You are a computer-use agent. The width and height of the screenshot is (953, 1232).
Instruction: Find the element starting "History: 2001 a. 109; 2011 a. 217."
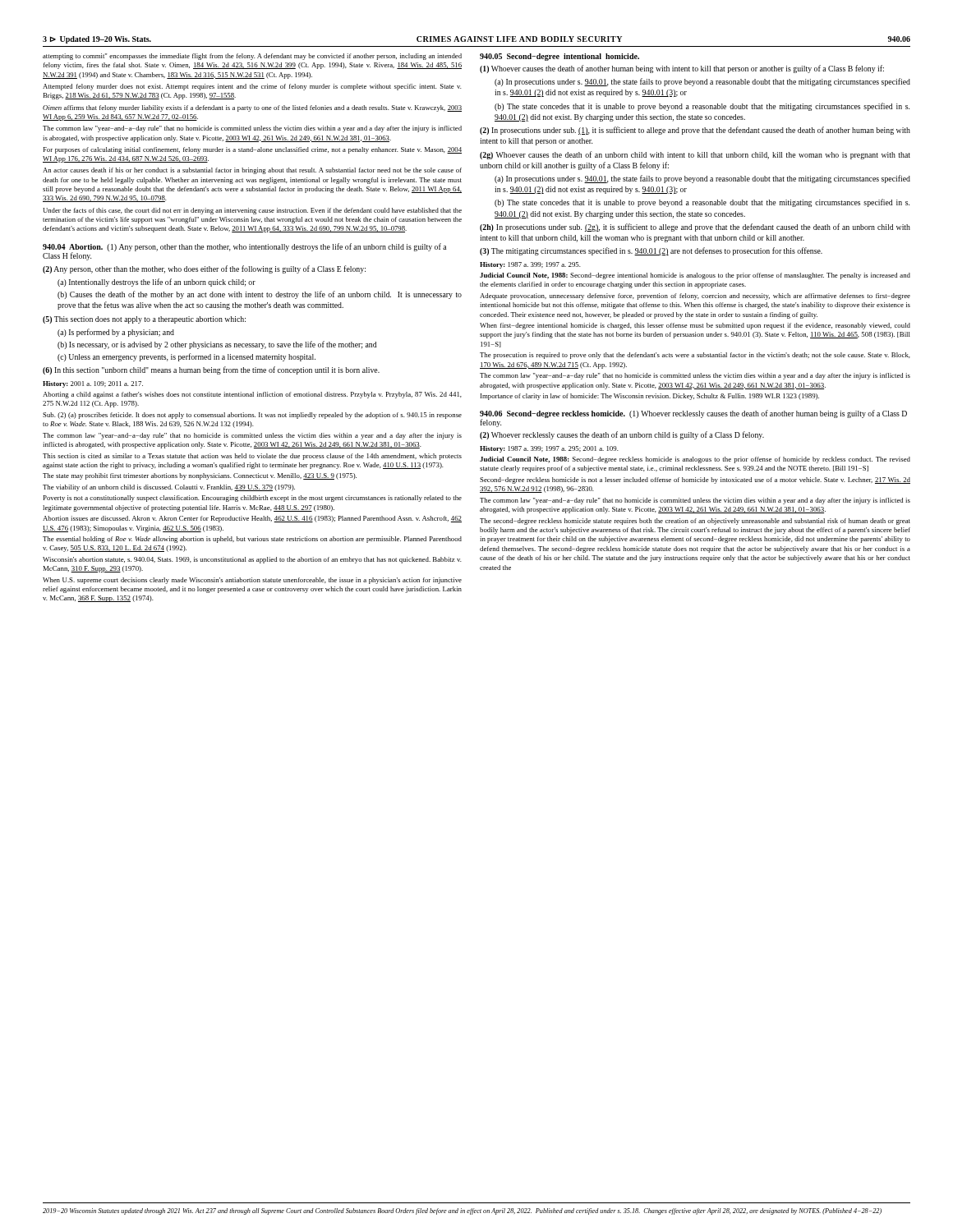252,384
